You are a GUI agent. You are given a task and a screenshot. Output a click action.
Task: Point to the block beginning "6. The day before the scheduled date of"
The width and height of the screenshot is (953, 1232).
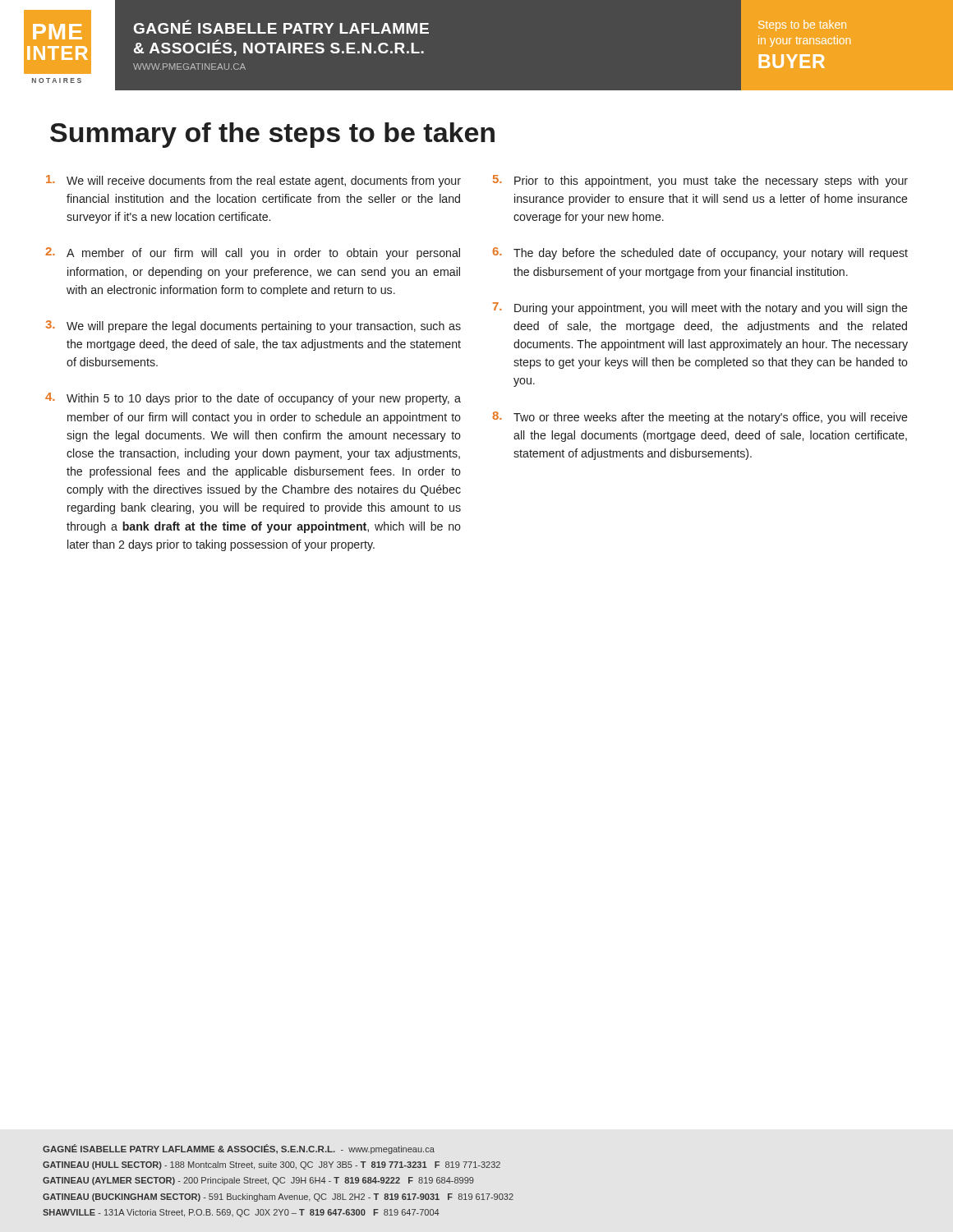pos(700,263)
